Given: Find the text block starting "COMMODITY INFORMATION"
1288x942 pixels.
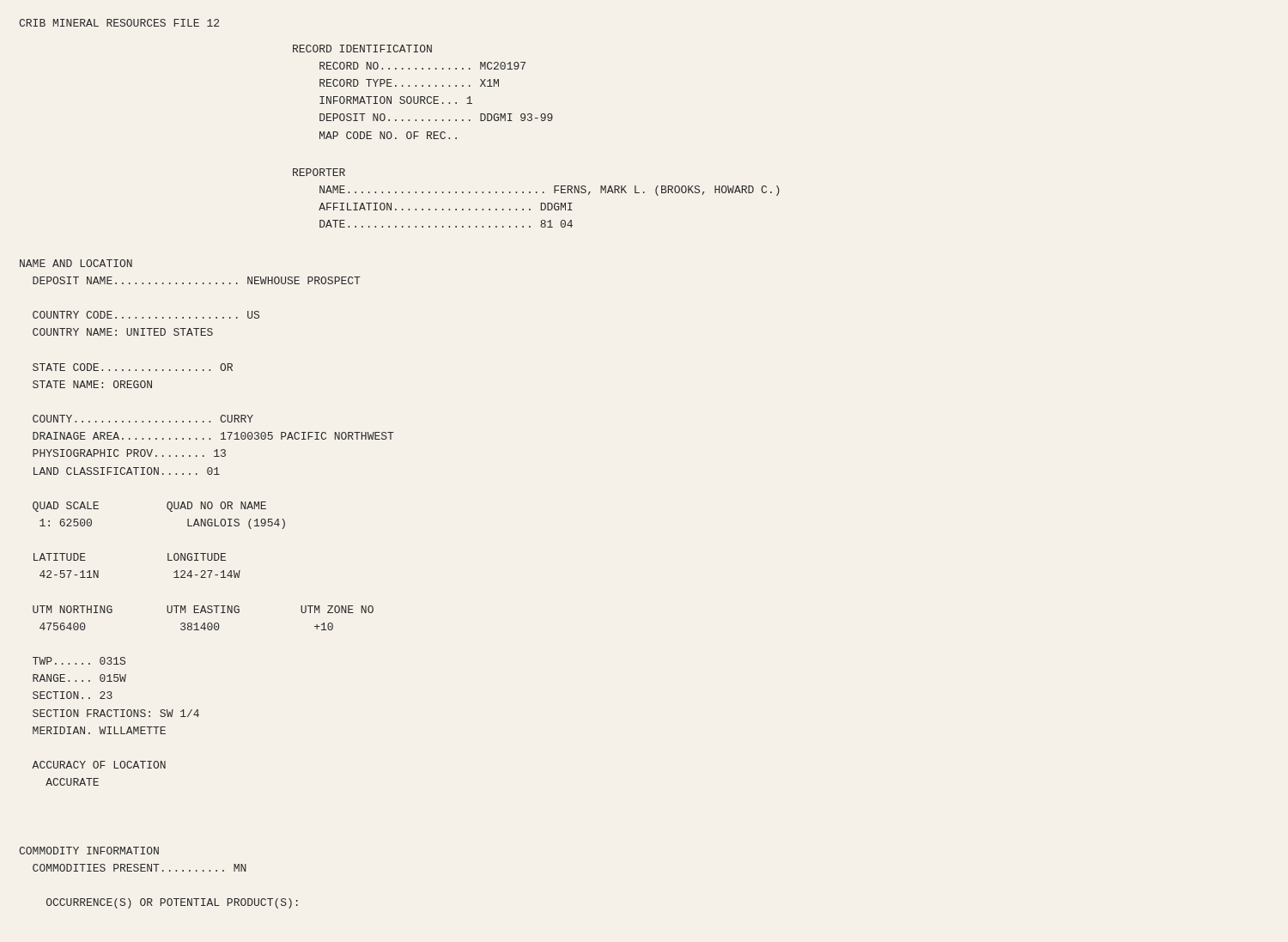Looking at the screenshot, I should 89,852.
